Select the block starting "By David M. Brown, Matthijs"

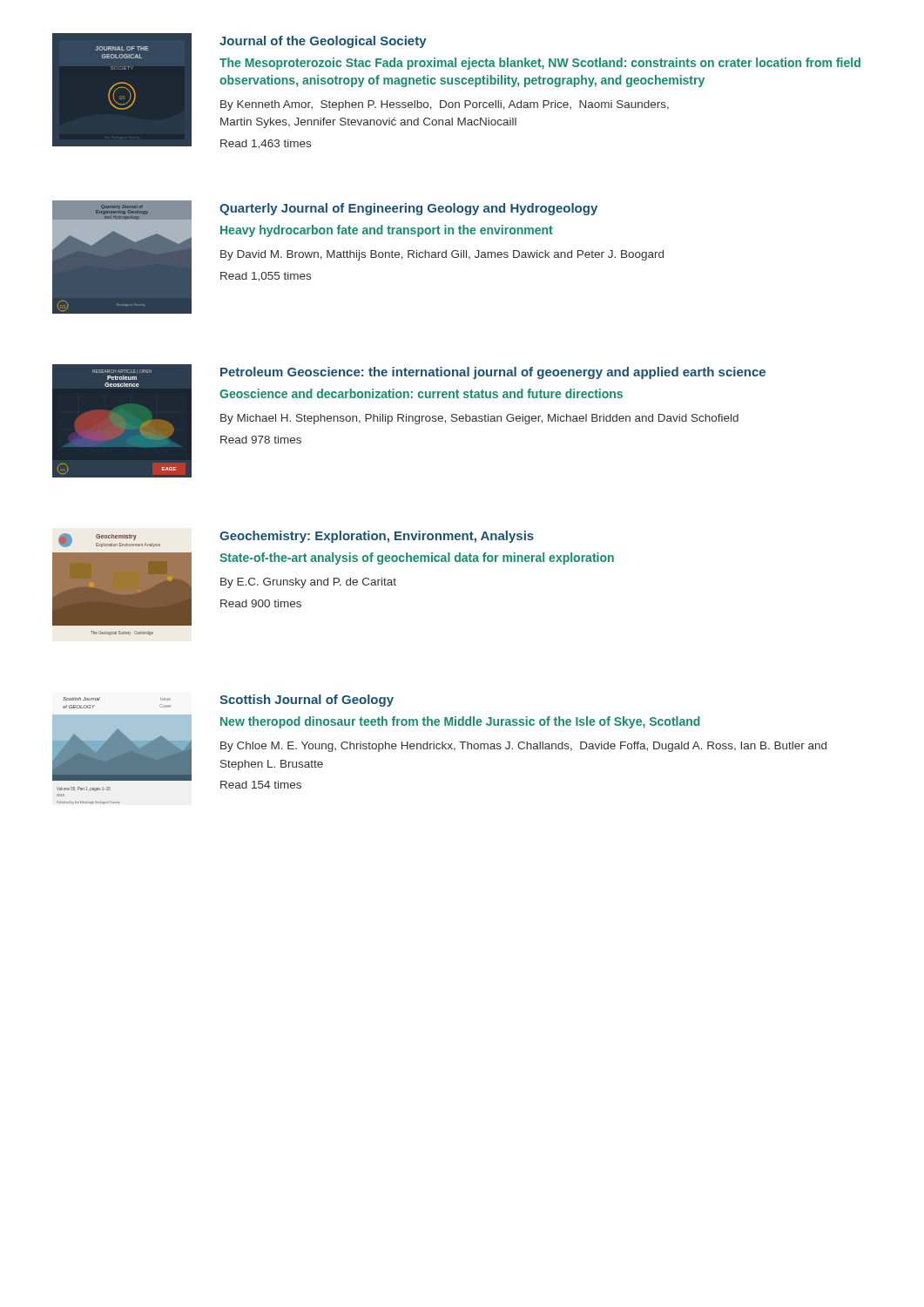tap(442, 254)
